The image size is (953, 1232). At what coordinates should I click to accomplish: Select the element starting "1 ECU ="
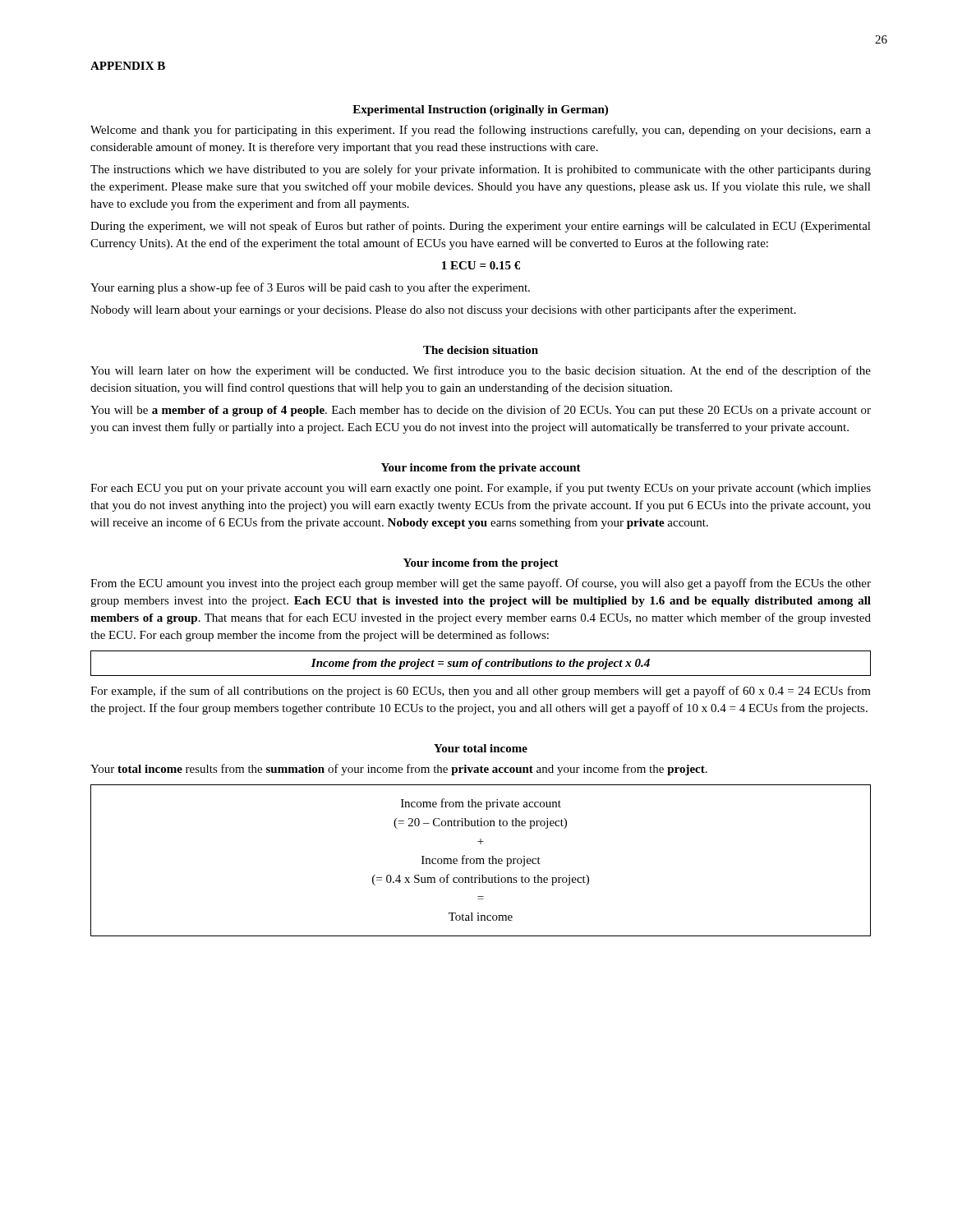481,265
